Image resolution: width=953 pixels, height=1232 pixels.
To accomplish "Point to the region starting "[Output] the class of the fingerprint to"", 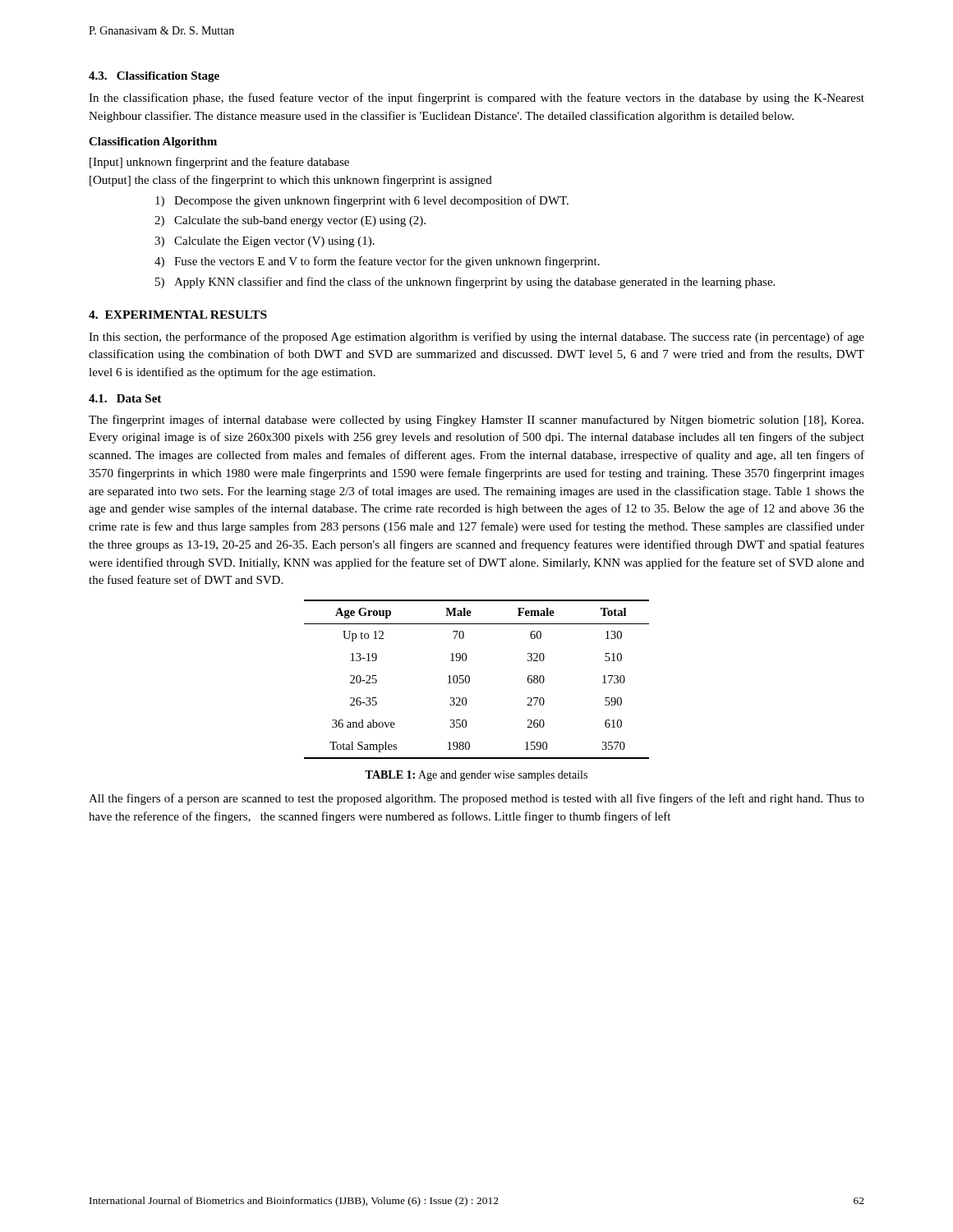I will pyautogui.click(x=476, y=180).
